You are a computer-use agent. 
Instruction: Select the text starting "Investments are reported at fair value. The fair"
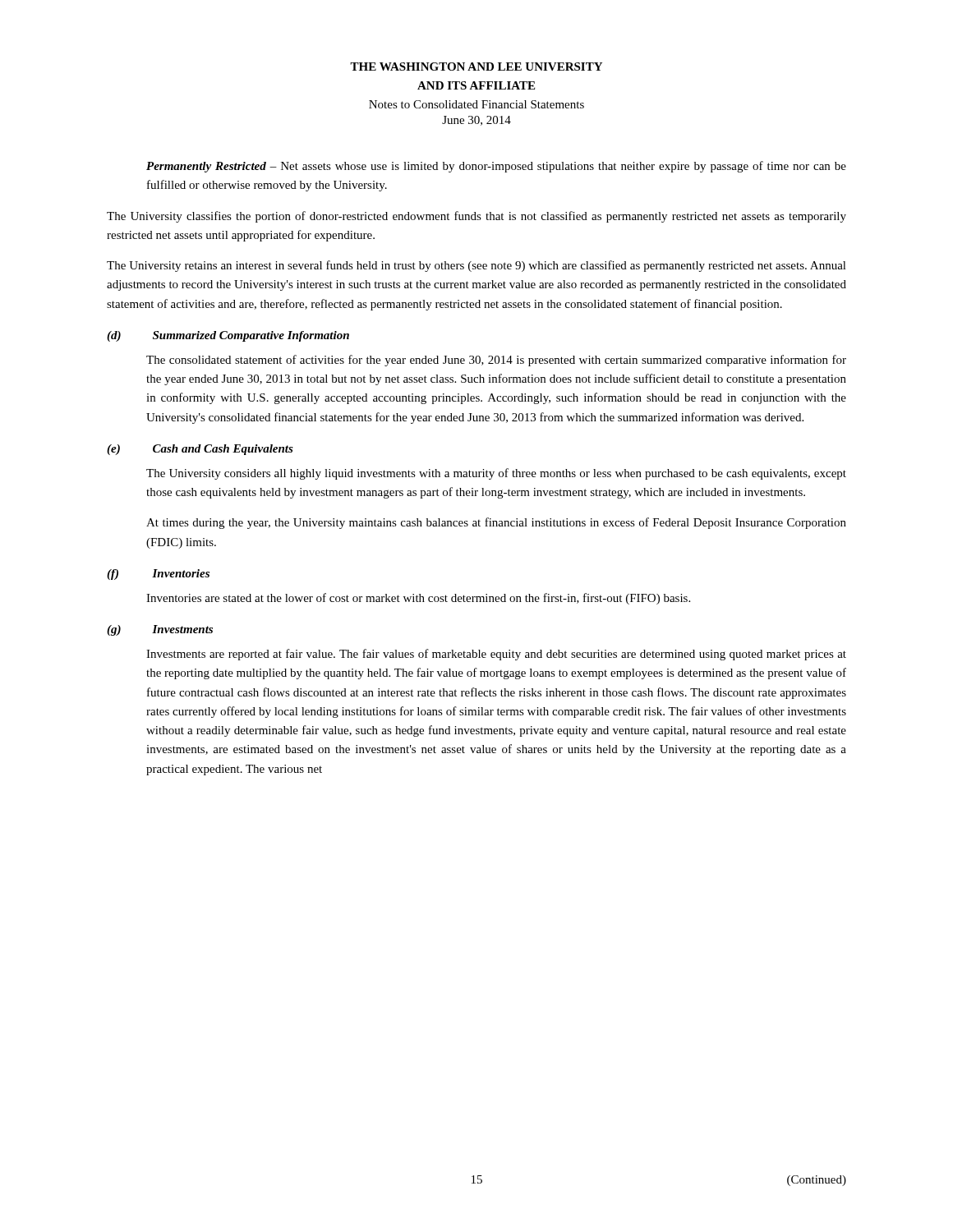click(x=496, y=711)
